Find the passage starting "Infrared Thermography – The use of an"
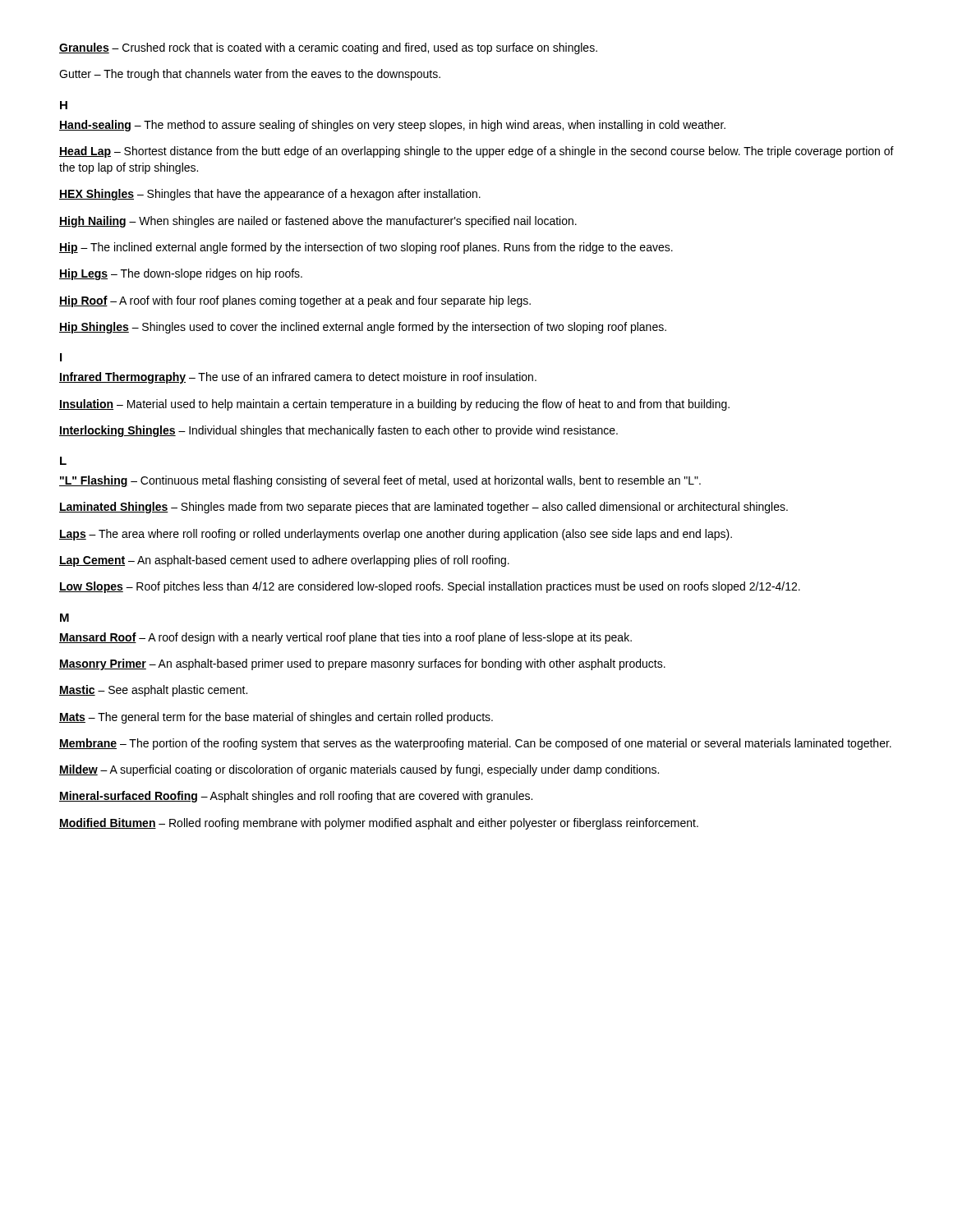The height and width of the screenshot is (1232, 953). pyautogui.click(x=298, y=377)
